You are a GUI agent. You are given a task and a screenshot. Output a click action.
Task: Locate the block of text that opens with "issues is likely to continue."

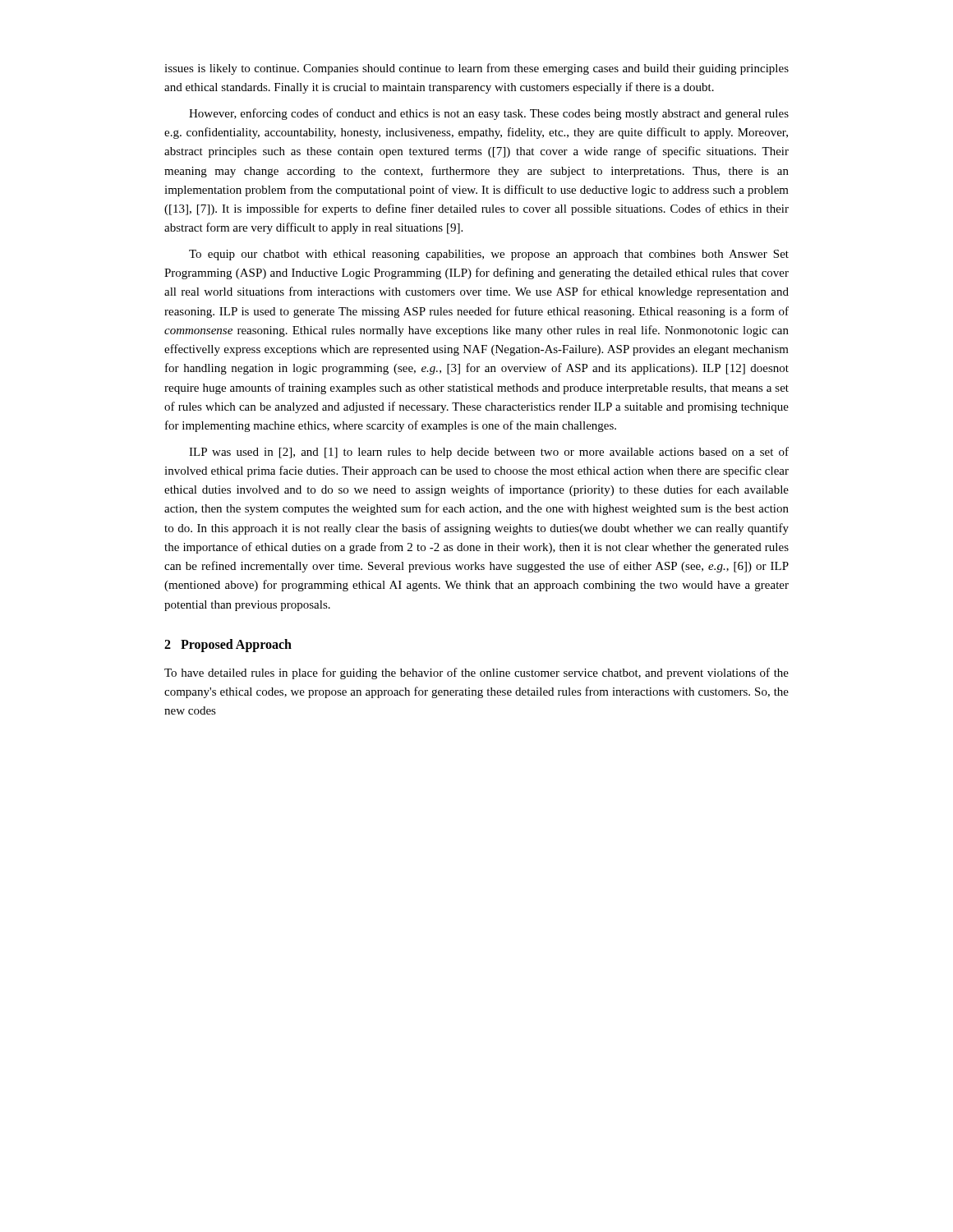click(x=476, y=337)
